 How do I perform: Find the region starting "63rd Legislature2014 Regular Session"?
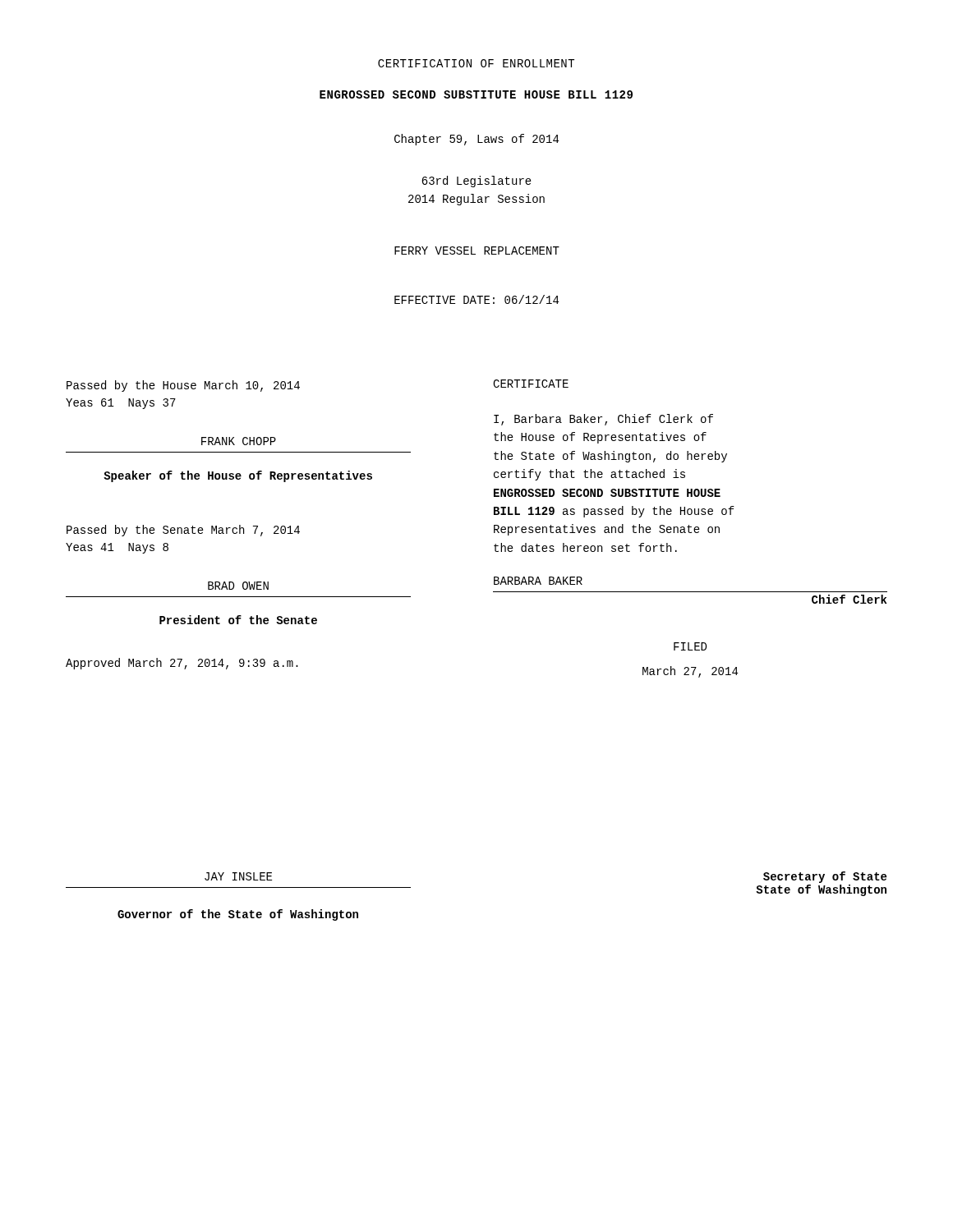(476, 191)
